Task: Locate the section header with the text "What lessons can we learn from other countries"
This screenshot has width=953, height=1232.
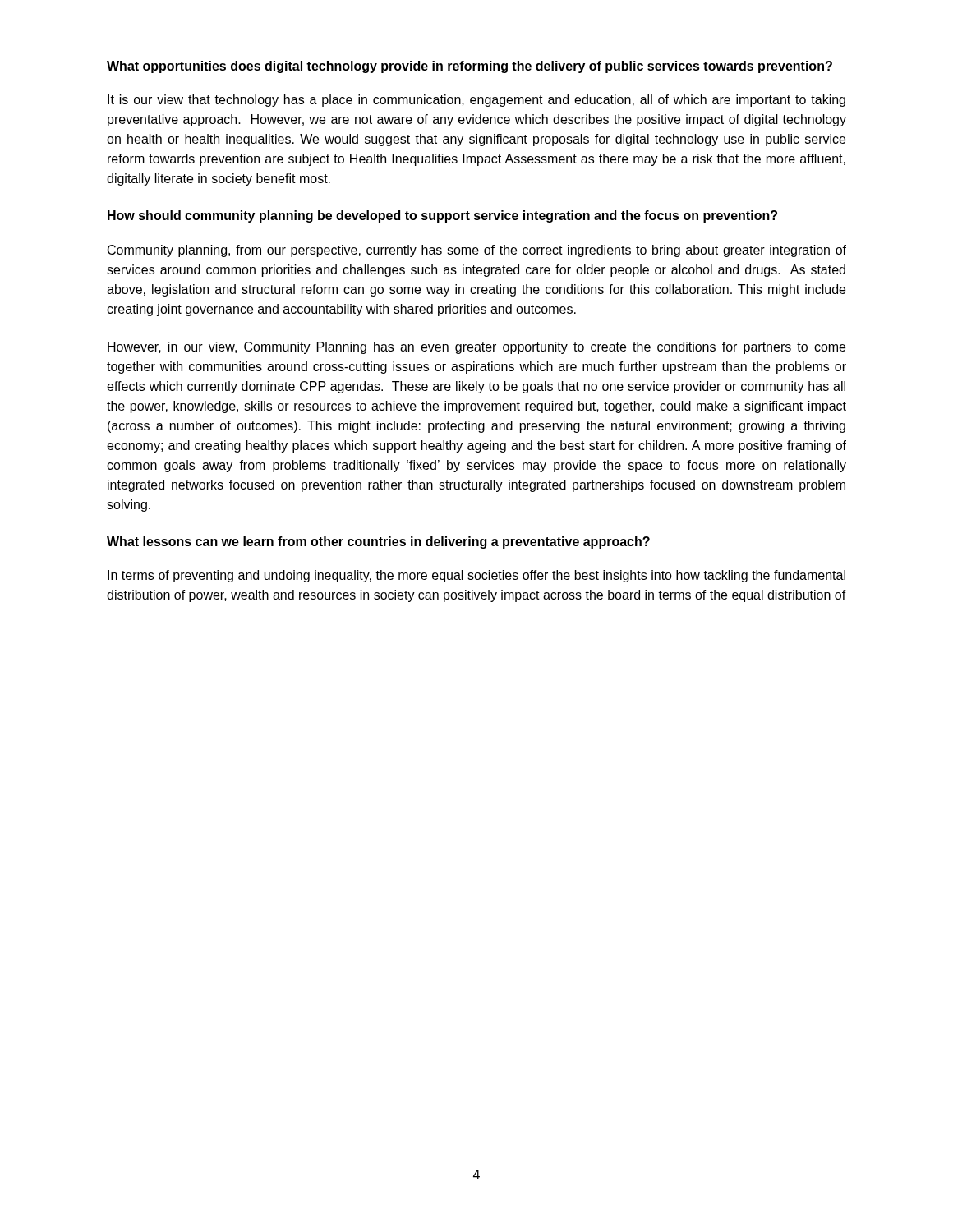Action: tap(379, 542)
